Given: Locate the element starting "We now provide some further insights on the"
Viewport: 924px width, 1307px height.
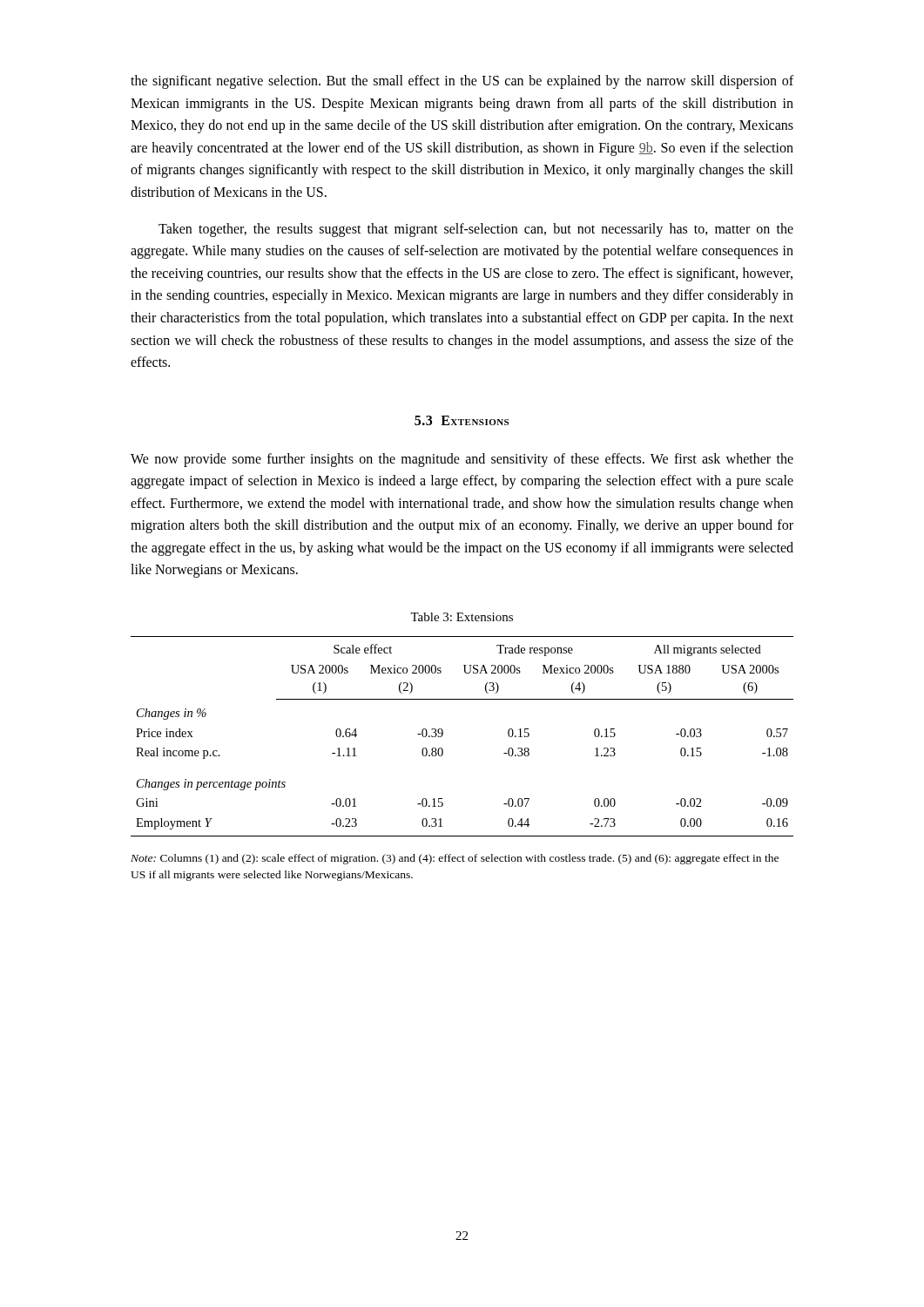Looking at the screenshot, I should pyautogui.click(x=462, y=514).
